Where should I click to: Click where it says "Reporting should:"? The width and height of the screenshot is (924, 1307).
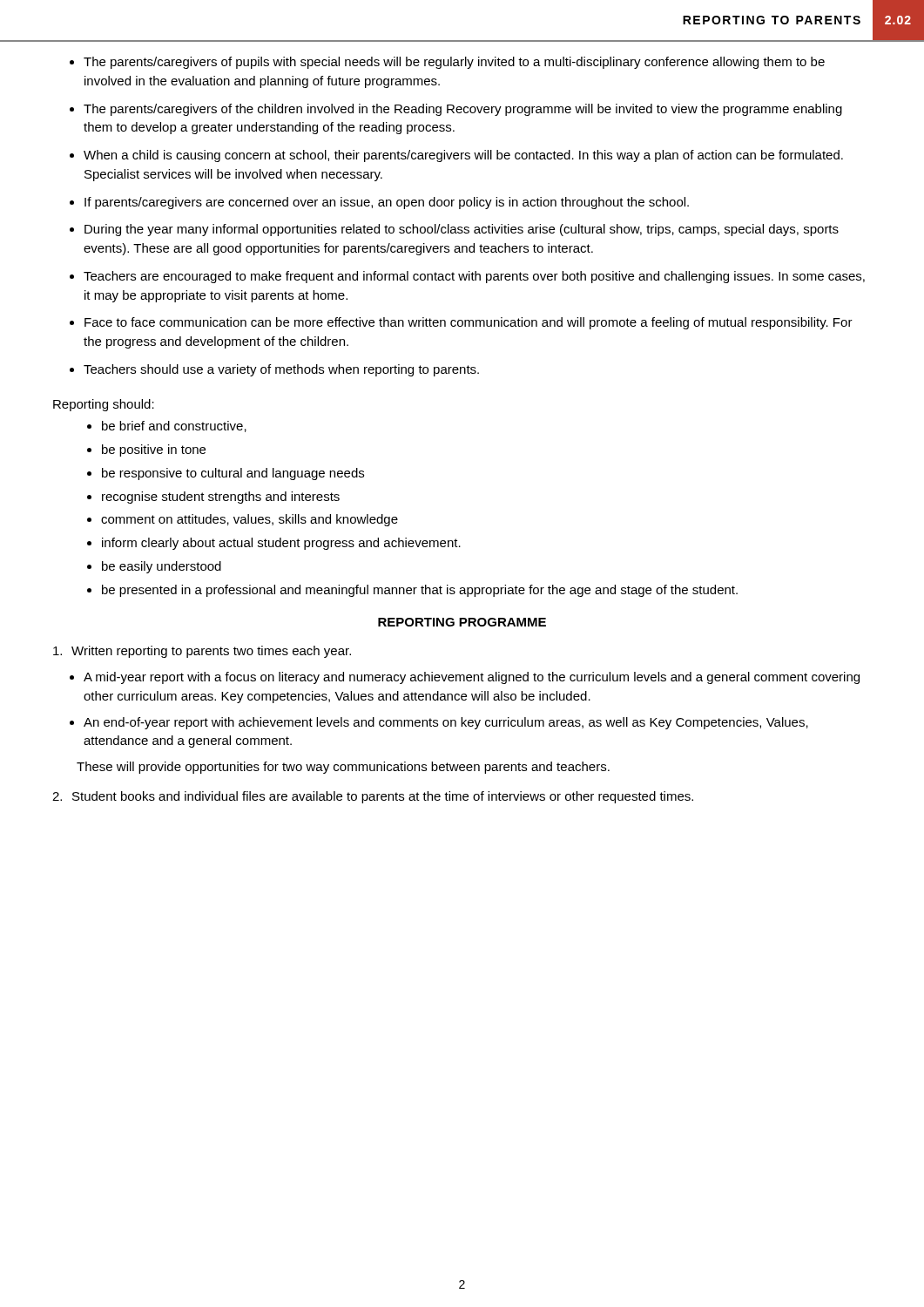tap(103, 403)
